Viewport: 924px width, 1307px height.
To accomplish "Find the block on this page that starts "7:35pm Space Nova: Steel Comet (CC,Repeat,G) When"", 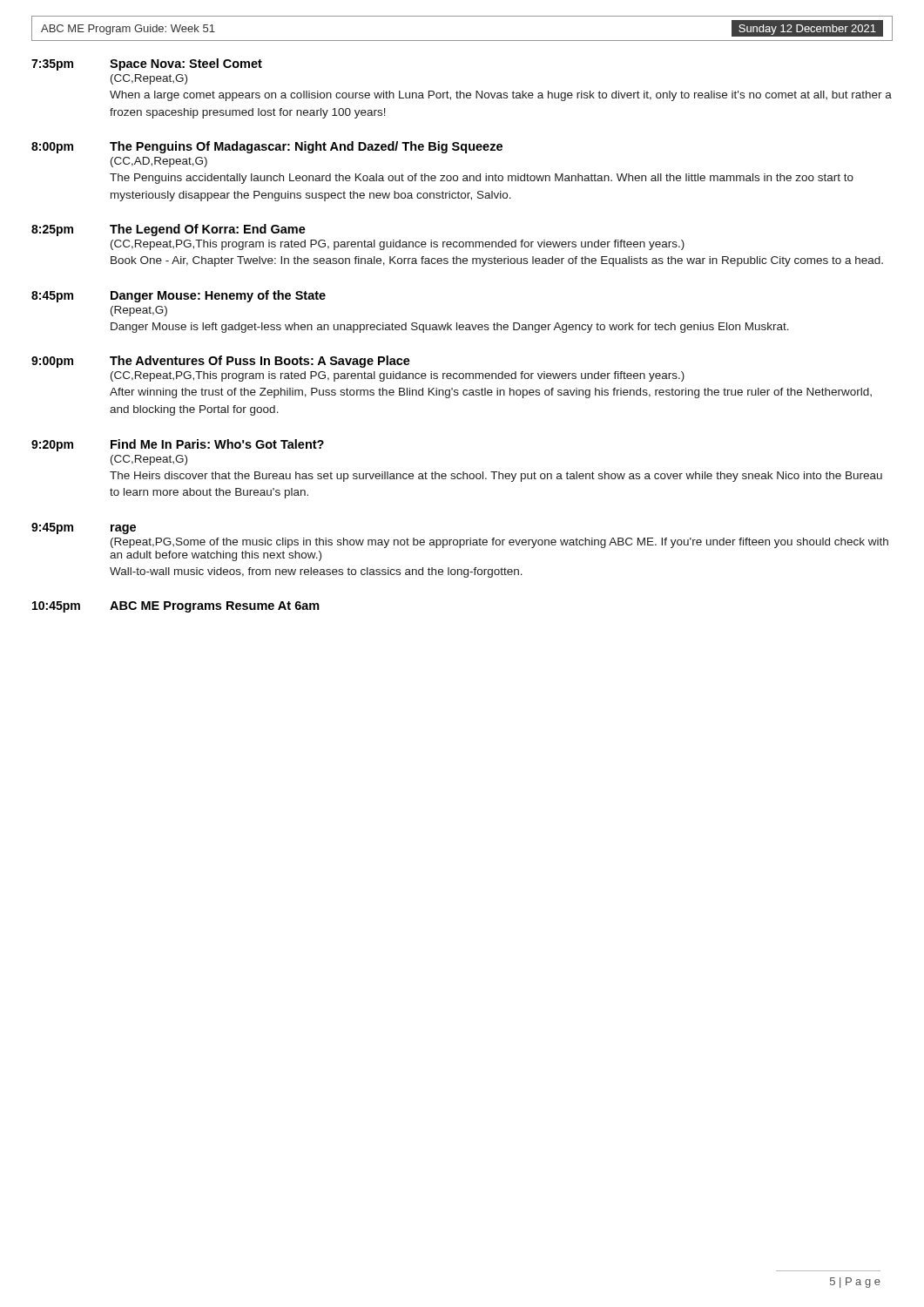I will [x=462, y=88].
